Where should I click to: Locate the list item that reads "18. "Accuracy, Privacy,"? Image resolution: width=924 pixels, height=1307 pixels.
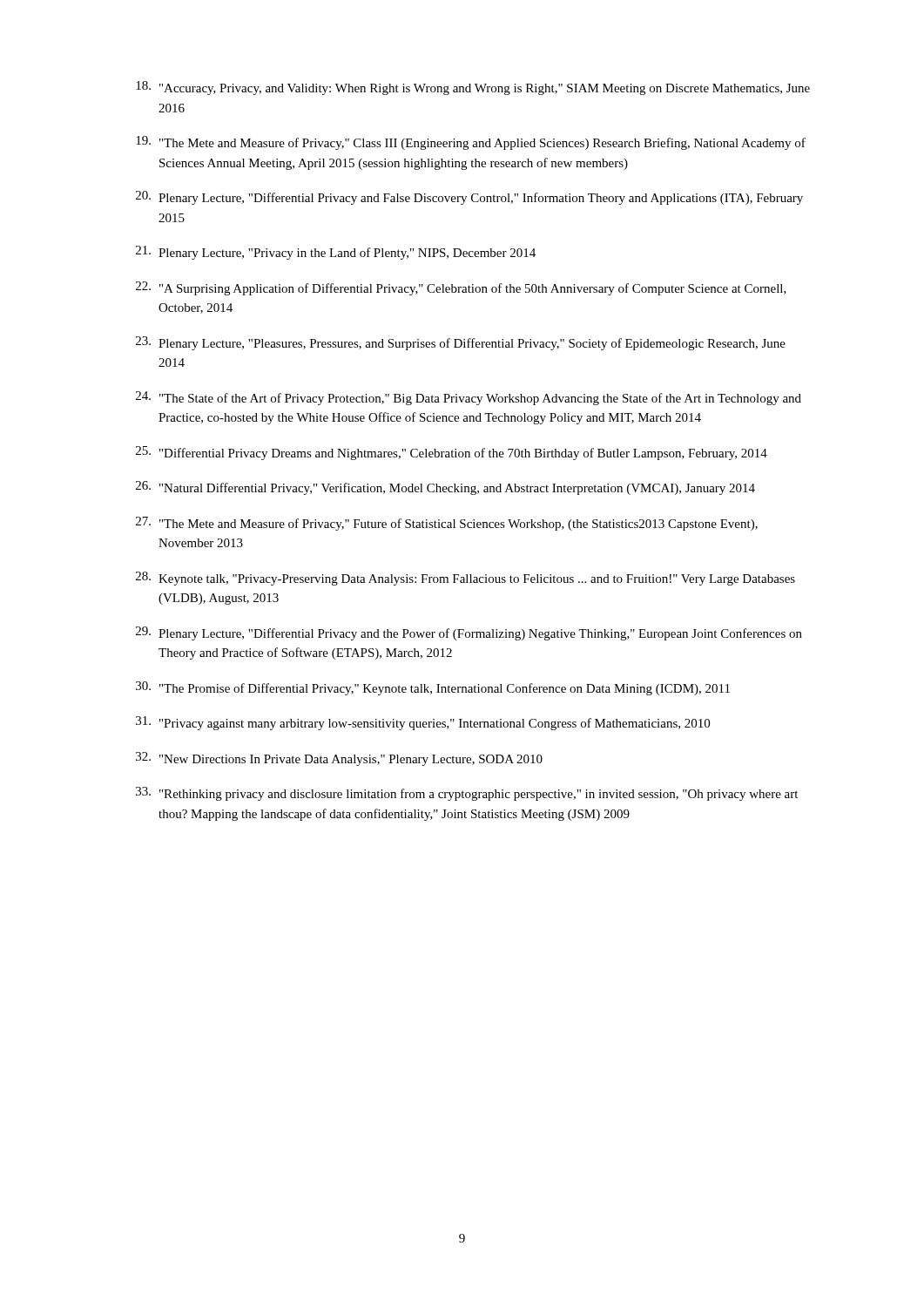(x=462, y=98)
